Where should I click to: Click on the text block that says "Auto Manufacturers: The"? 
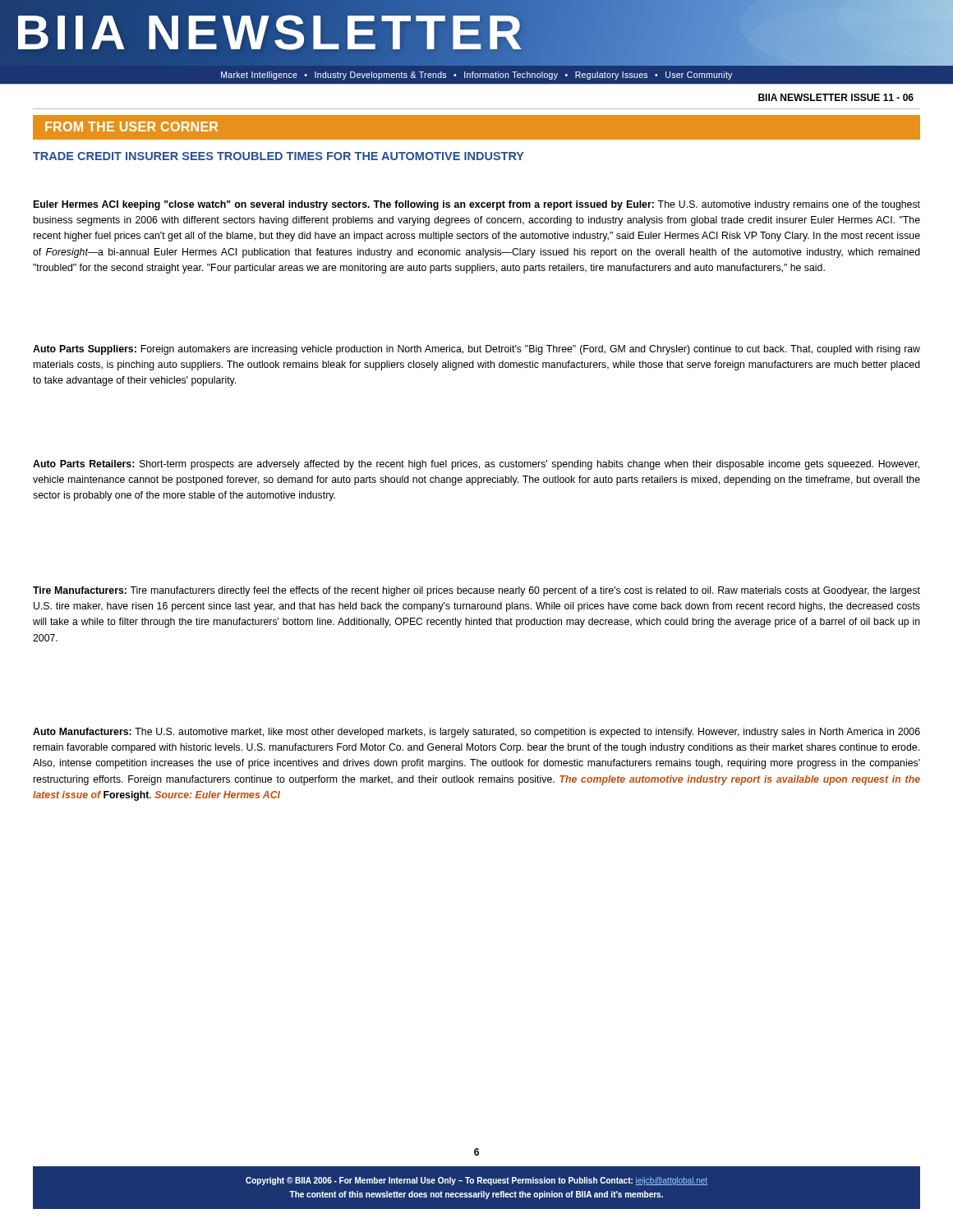476,764
